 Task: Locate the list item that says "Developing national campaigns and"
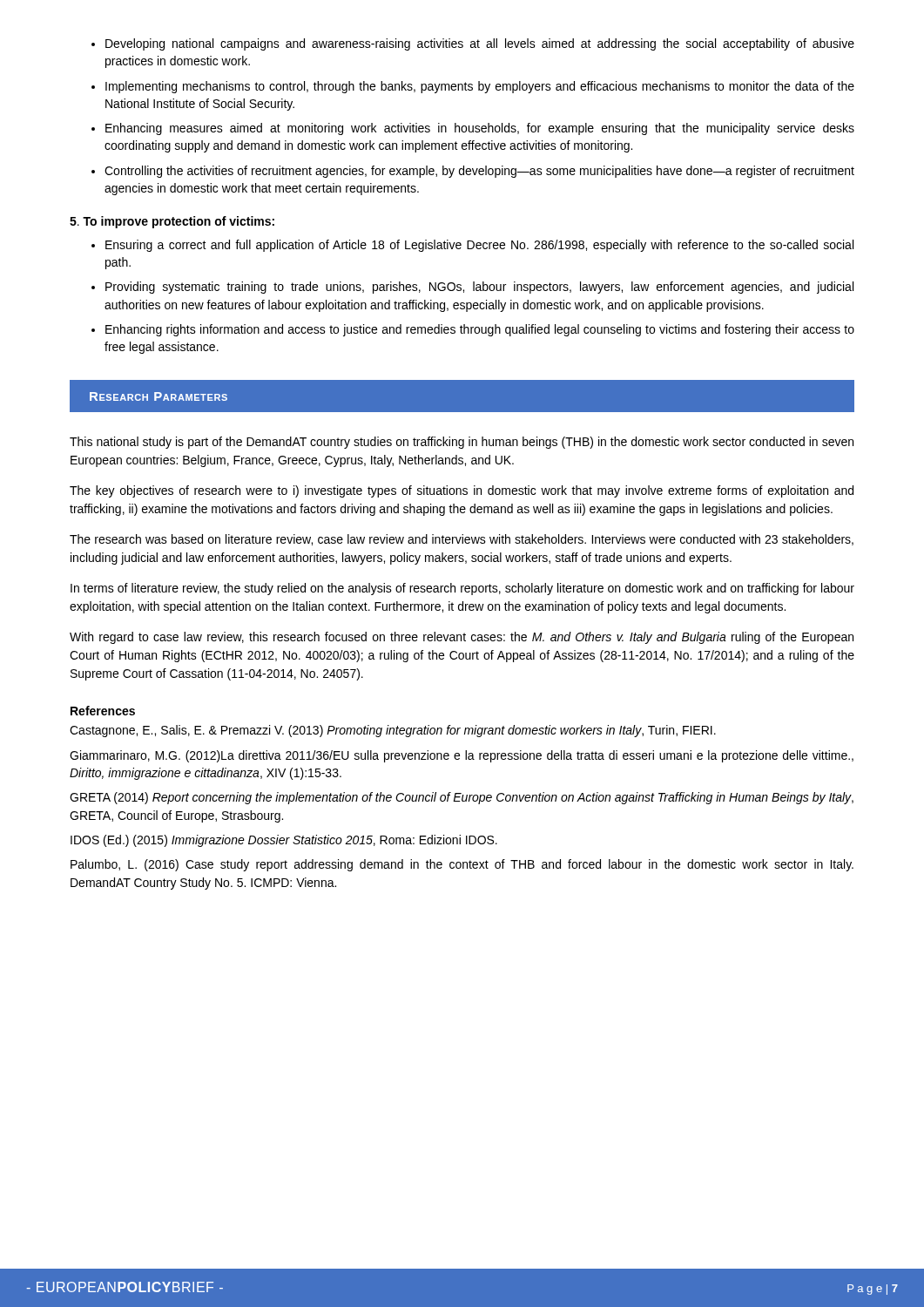pos(479,52)
